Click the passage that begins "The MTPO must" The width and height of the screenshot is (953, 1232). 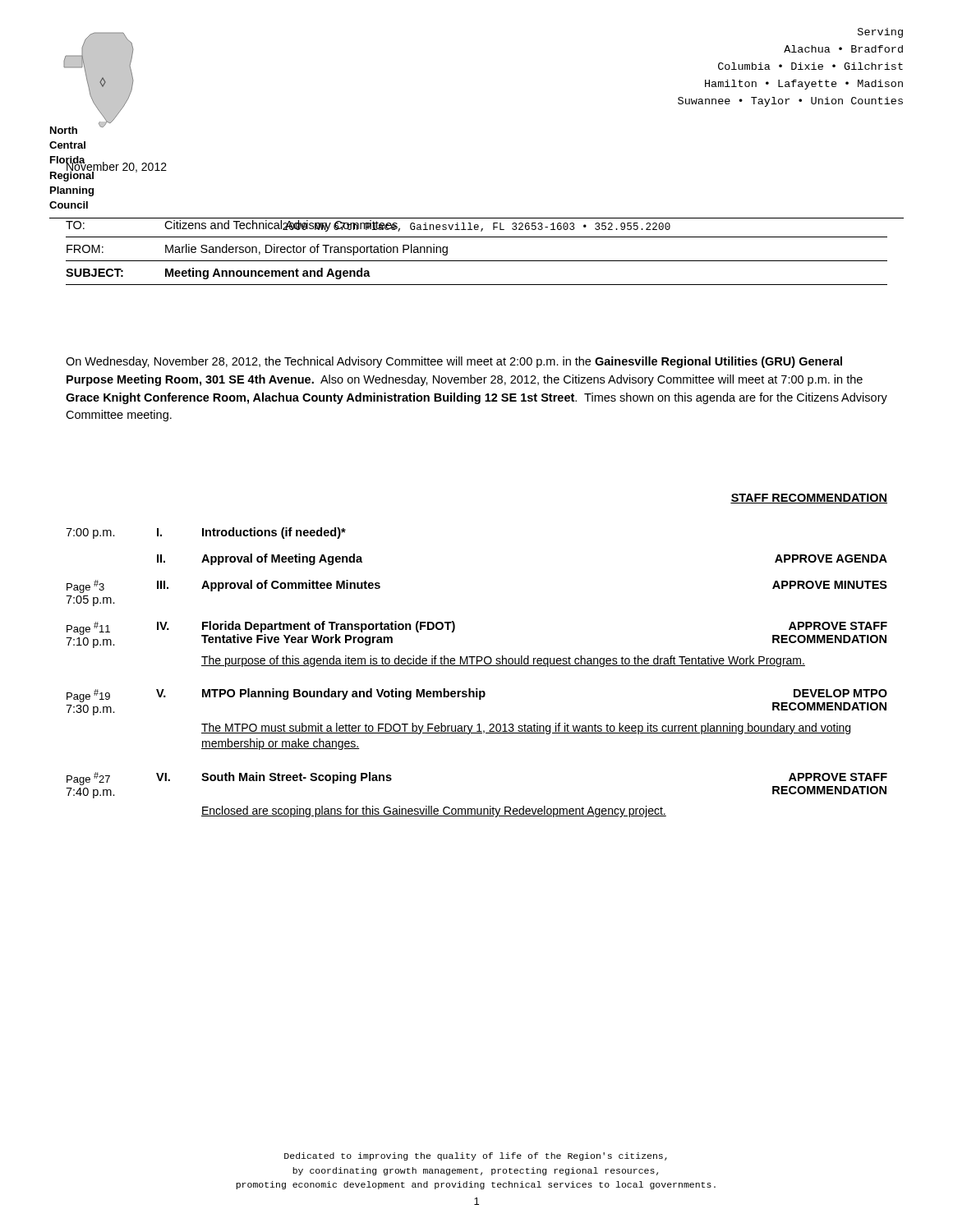coord(526,735)
